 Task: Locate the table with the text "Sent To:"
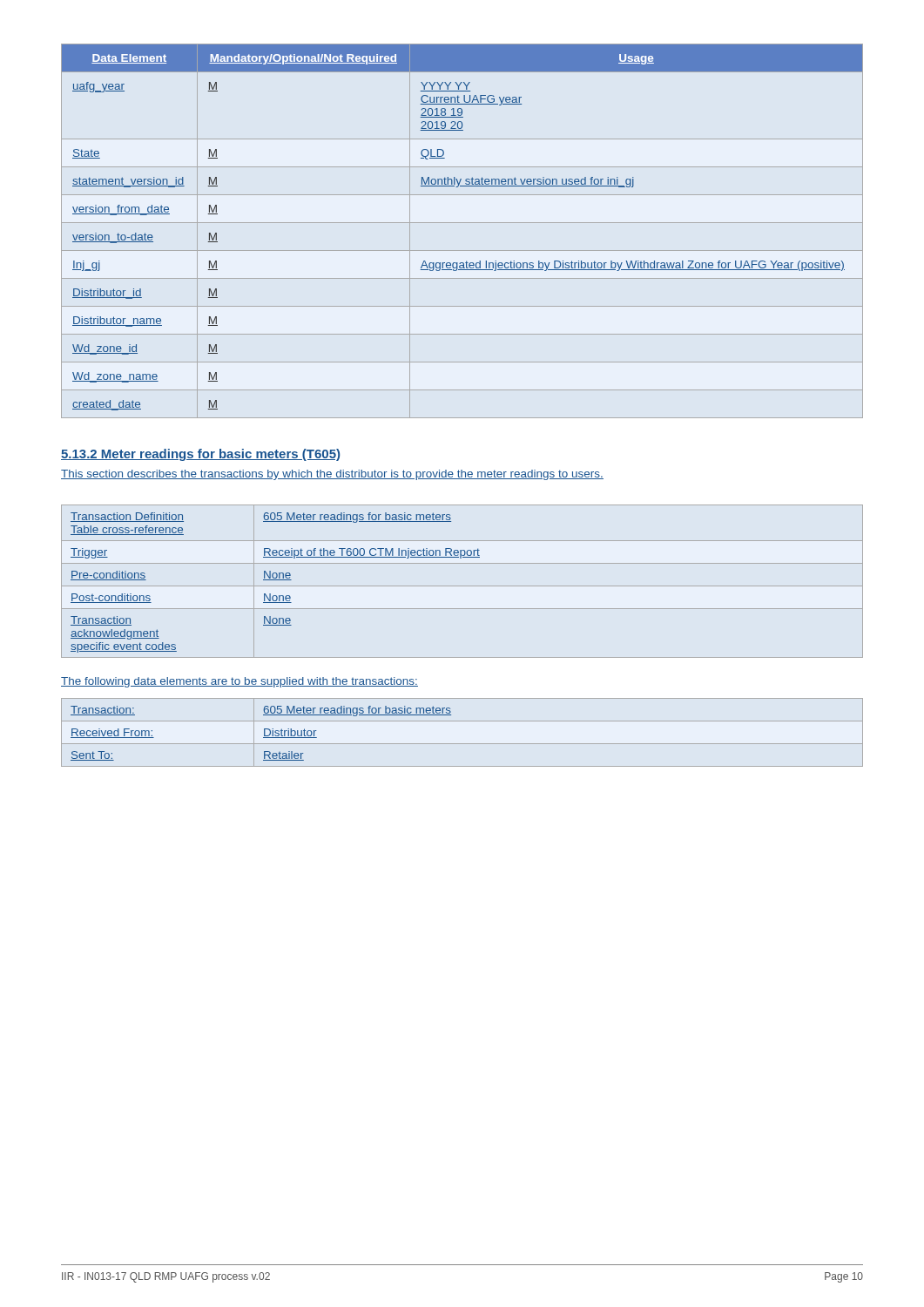(462, 732)
